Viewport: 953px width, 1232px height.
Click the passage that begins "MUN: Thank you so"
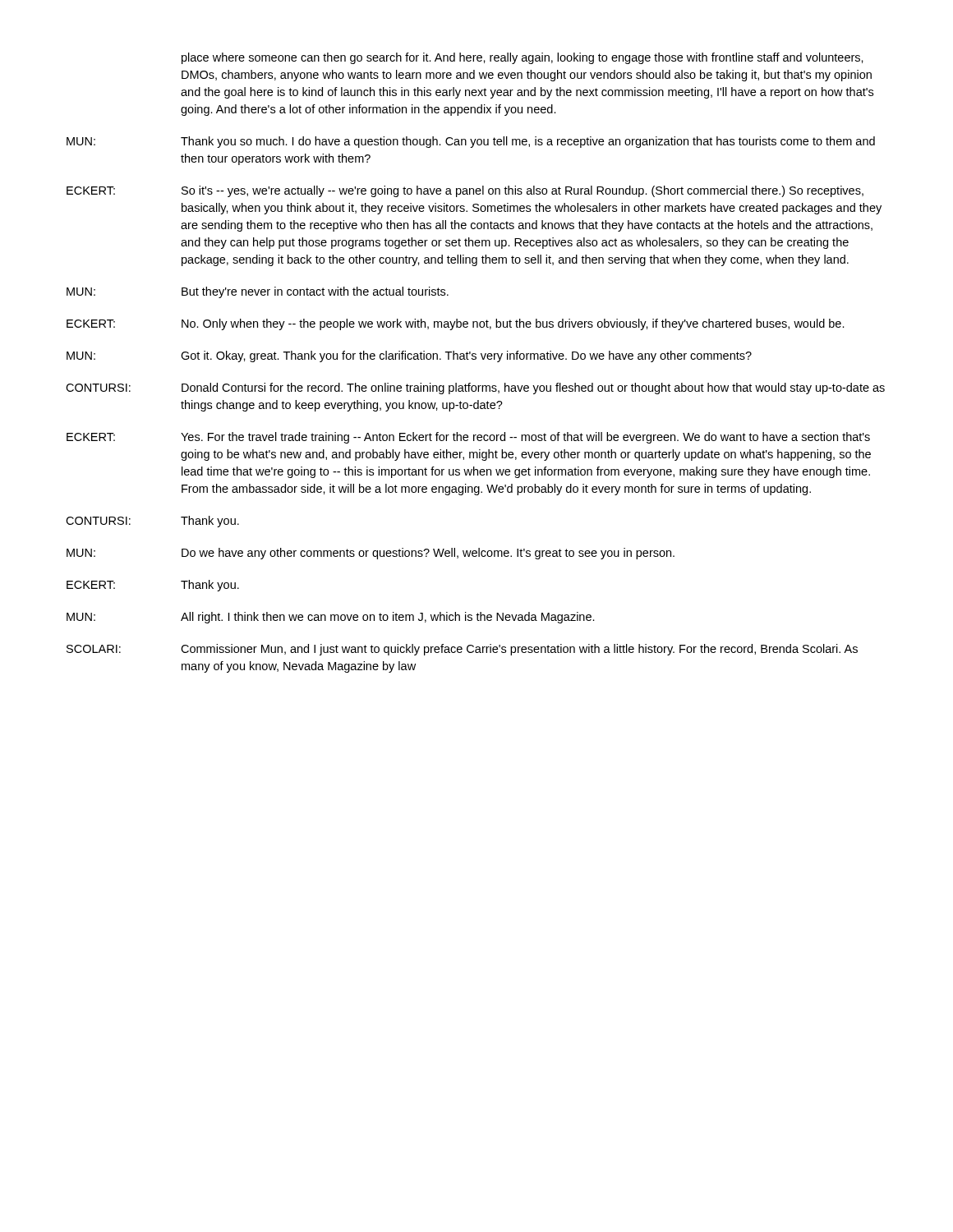click(x=476, y=150)
